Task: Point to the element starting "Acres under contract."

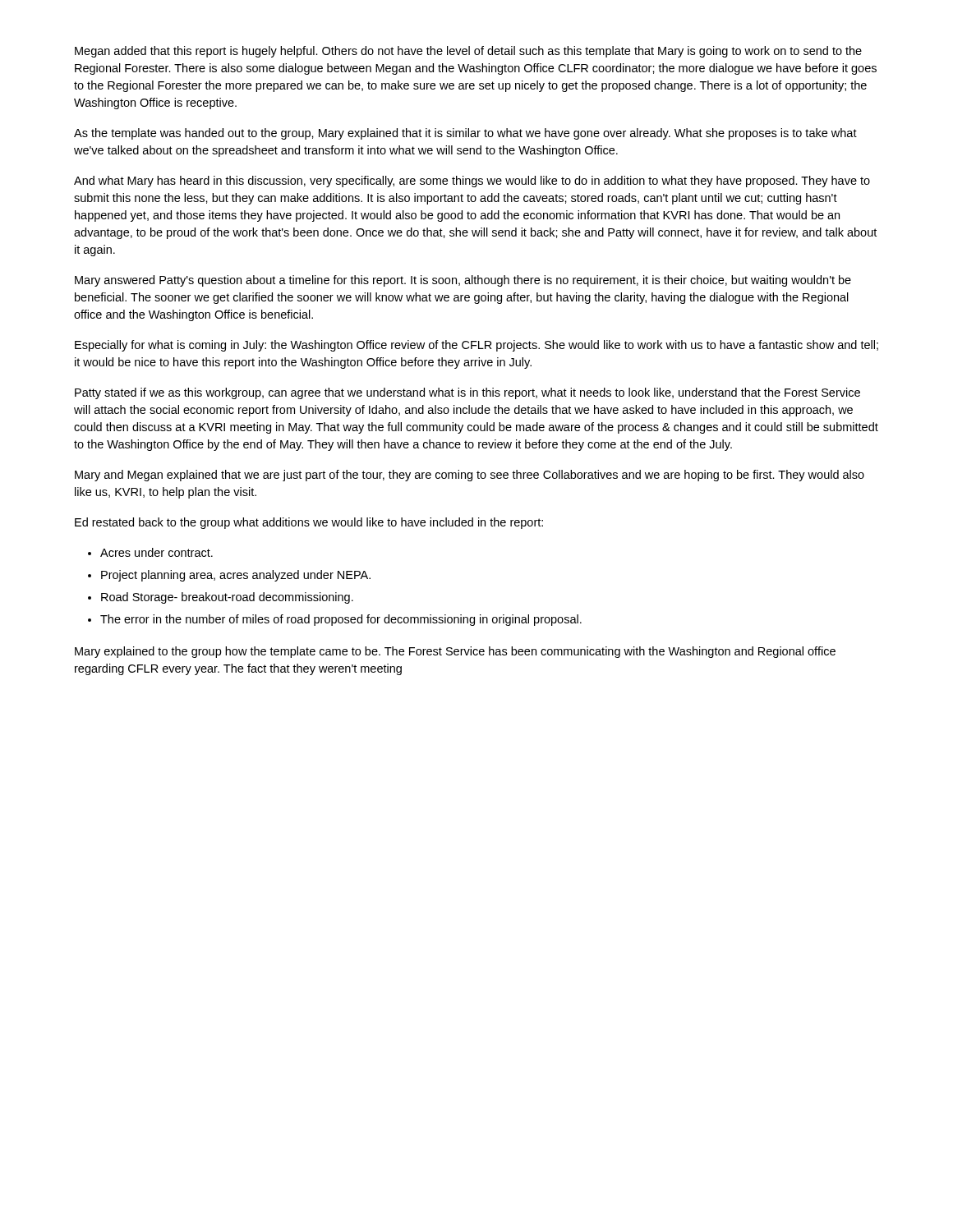Action: coord(157,553)
